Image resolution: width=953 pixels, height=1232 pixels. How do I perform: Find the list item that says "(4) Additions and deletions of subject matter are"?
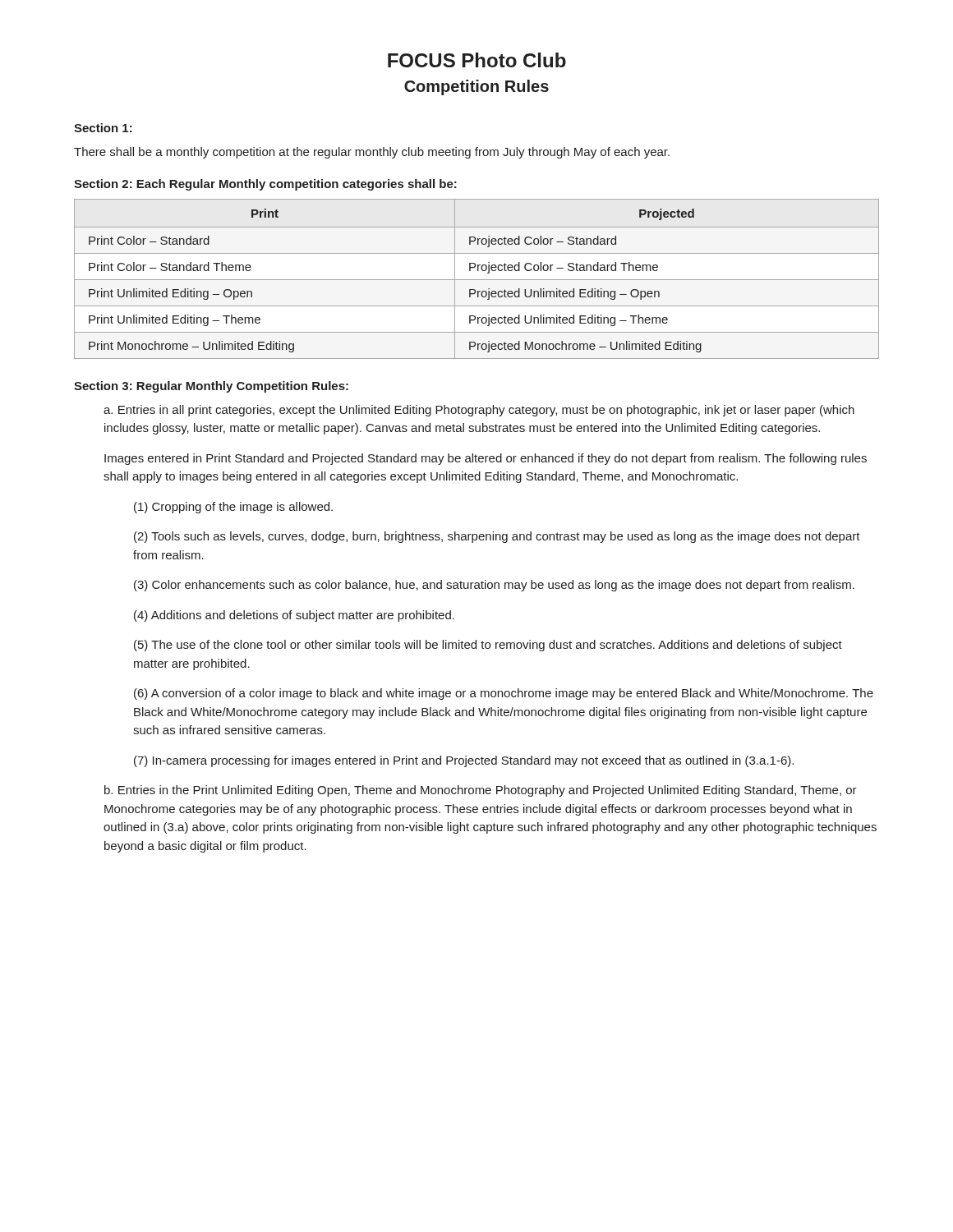tap(294, 616)
